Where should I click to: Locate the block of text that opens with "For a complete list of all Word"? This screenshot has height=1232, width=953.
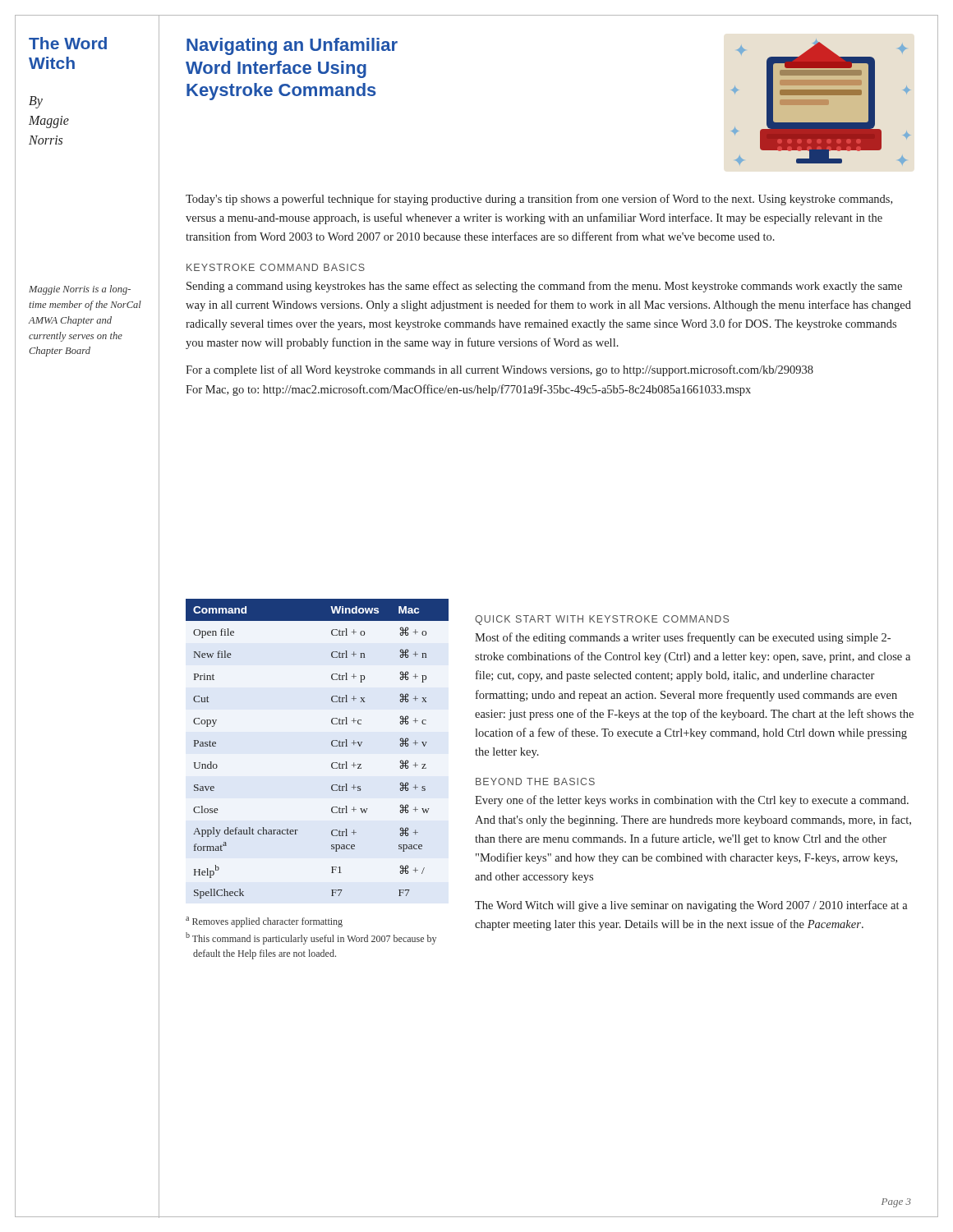click(x=500, y=379)
